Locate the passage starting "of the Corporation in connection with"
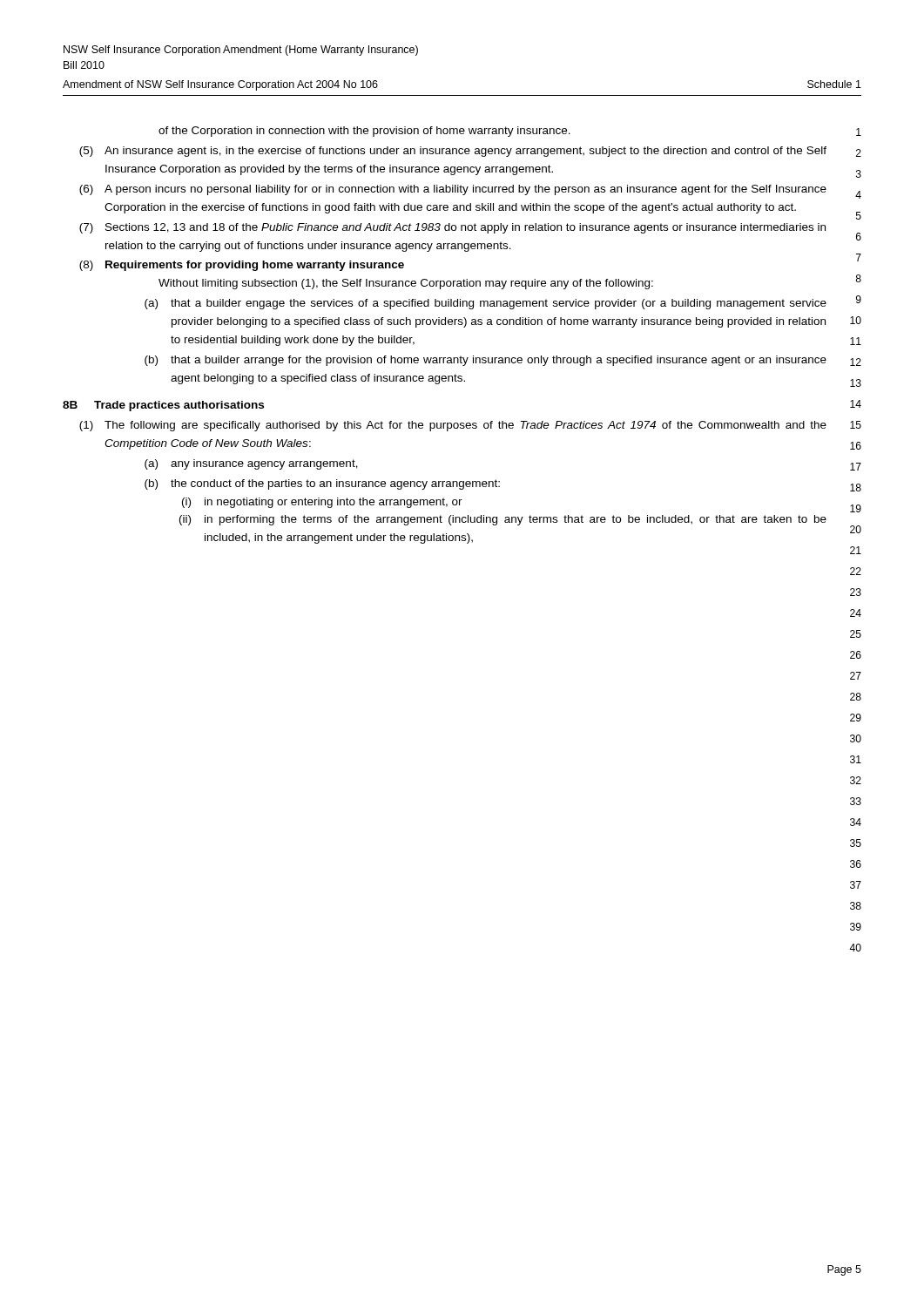 (x=365, y=130)
